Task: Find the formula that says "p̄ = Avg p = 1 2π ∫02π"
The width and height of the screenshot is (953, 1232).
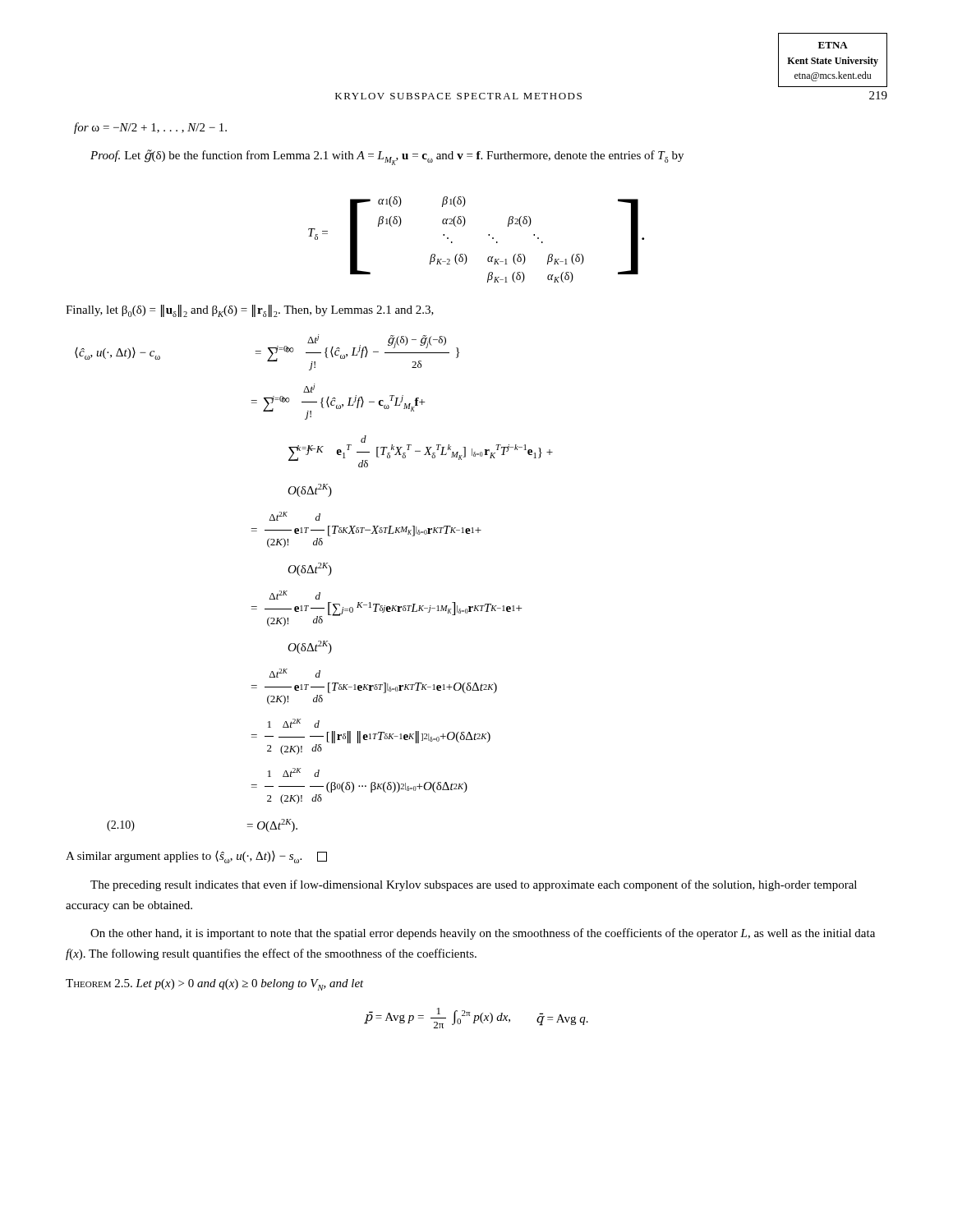Action: pyautogui.click(x=476, y=1018)
